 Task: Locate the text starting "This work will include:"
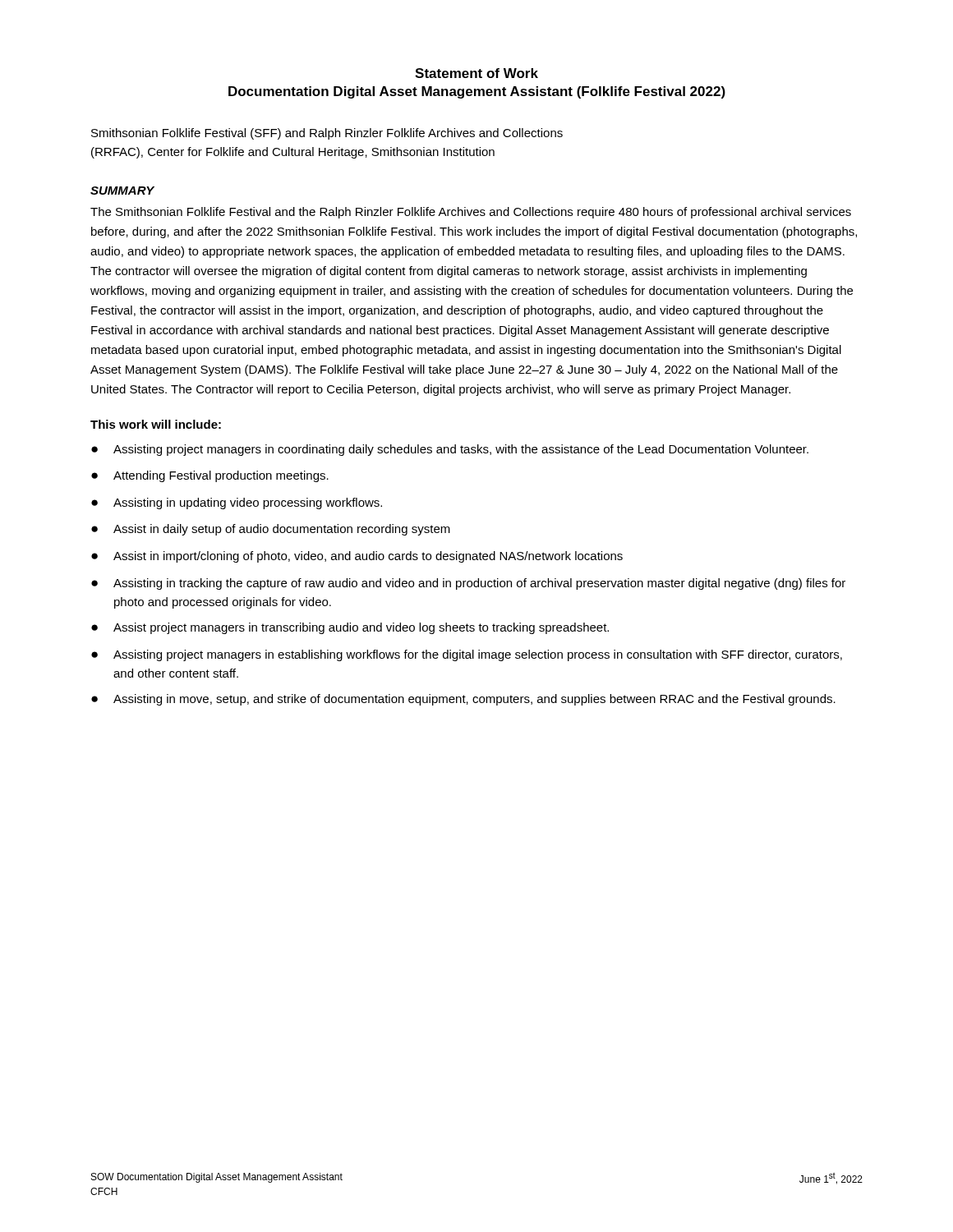click(156, 424)
